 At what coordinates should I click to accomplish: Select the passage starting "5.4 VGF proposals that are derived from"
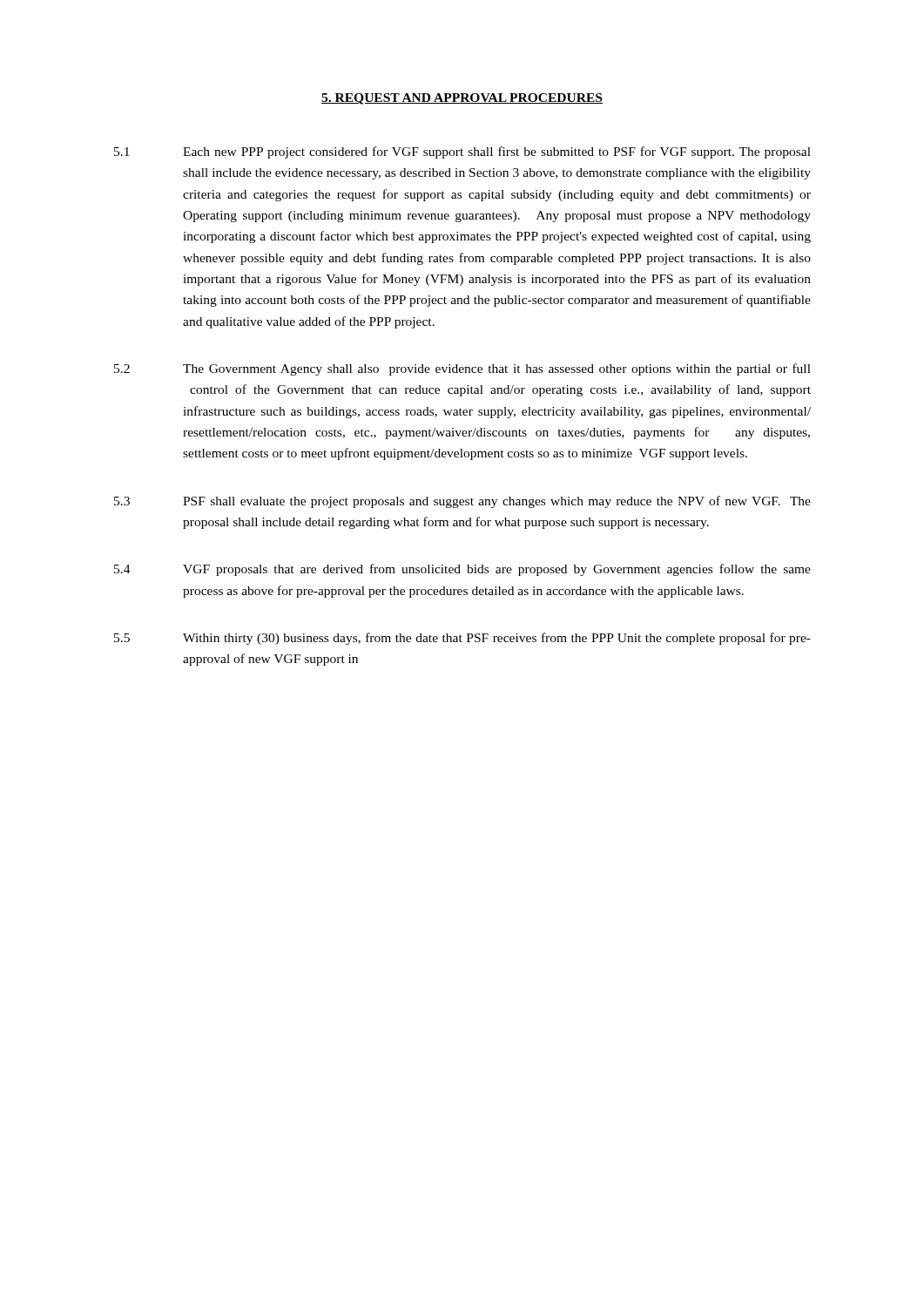point(462,580)
